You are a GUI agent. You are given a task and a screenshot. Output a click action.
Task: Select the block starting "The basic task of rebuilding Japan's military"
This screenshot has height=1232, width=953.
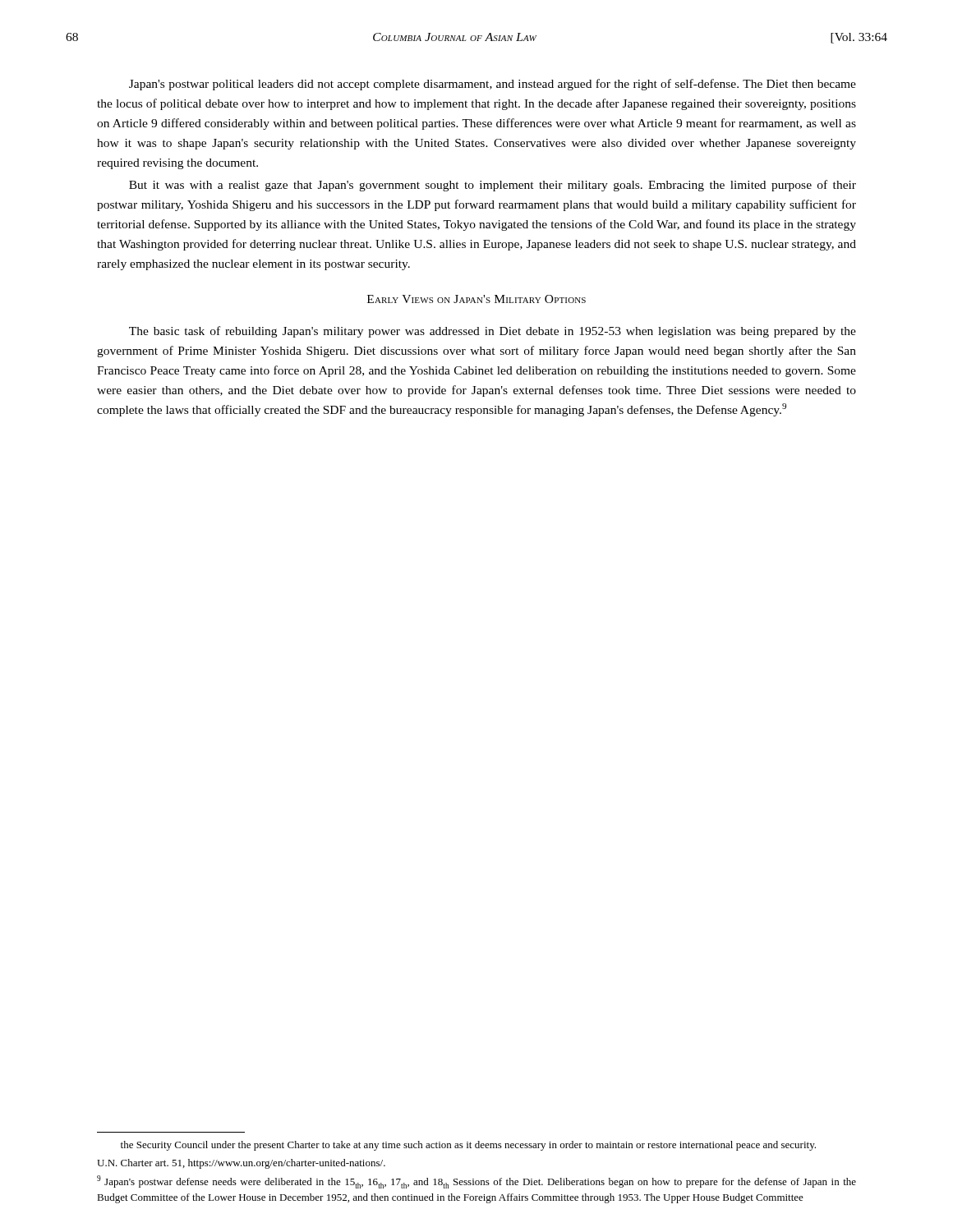476,370
